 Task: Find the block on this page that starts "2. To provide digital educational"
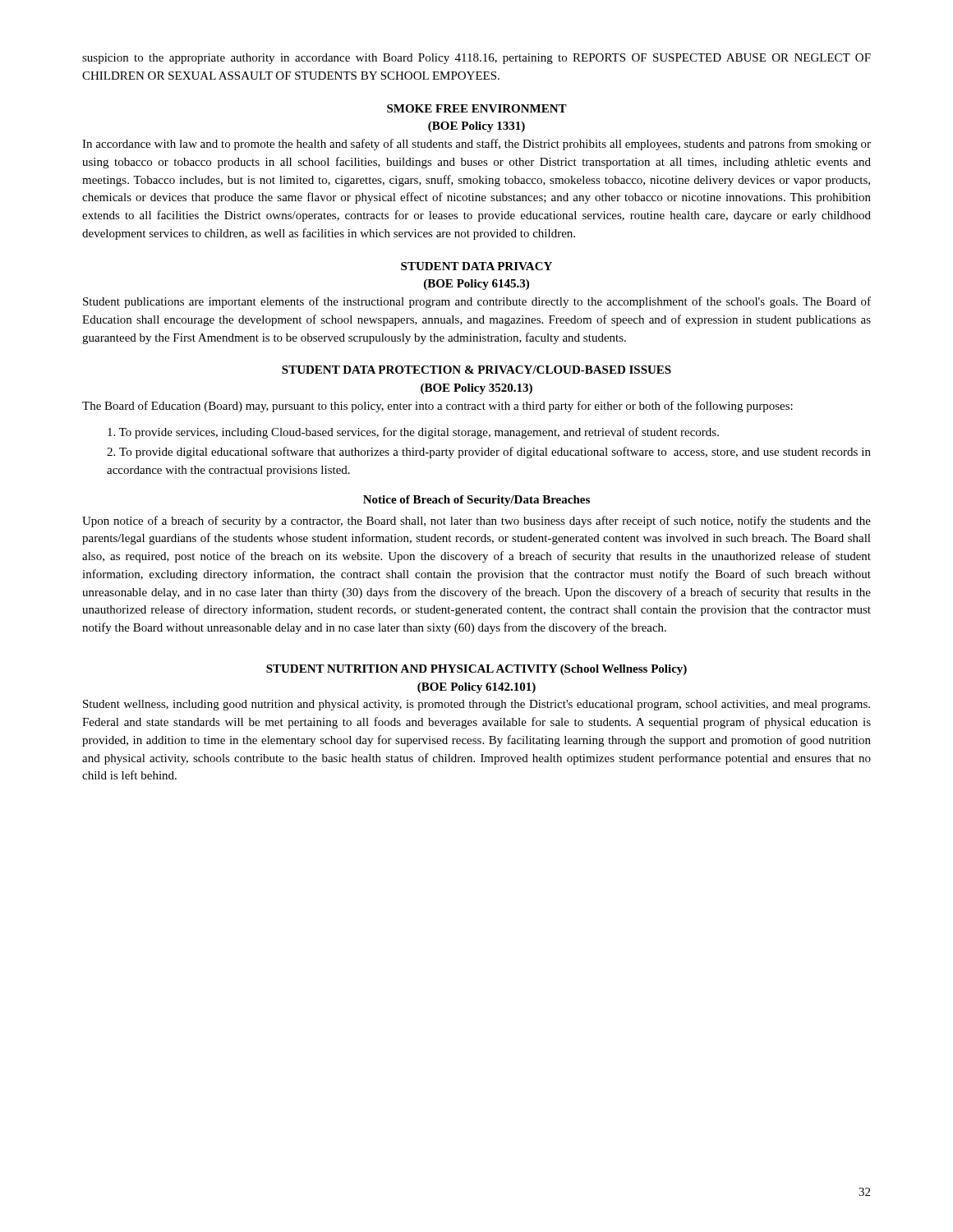point(489,462)
